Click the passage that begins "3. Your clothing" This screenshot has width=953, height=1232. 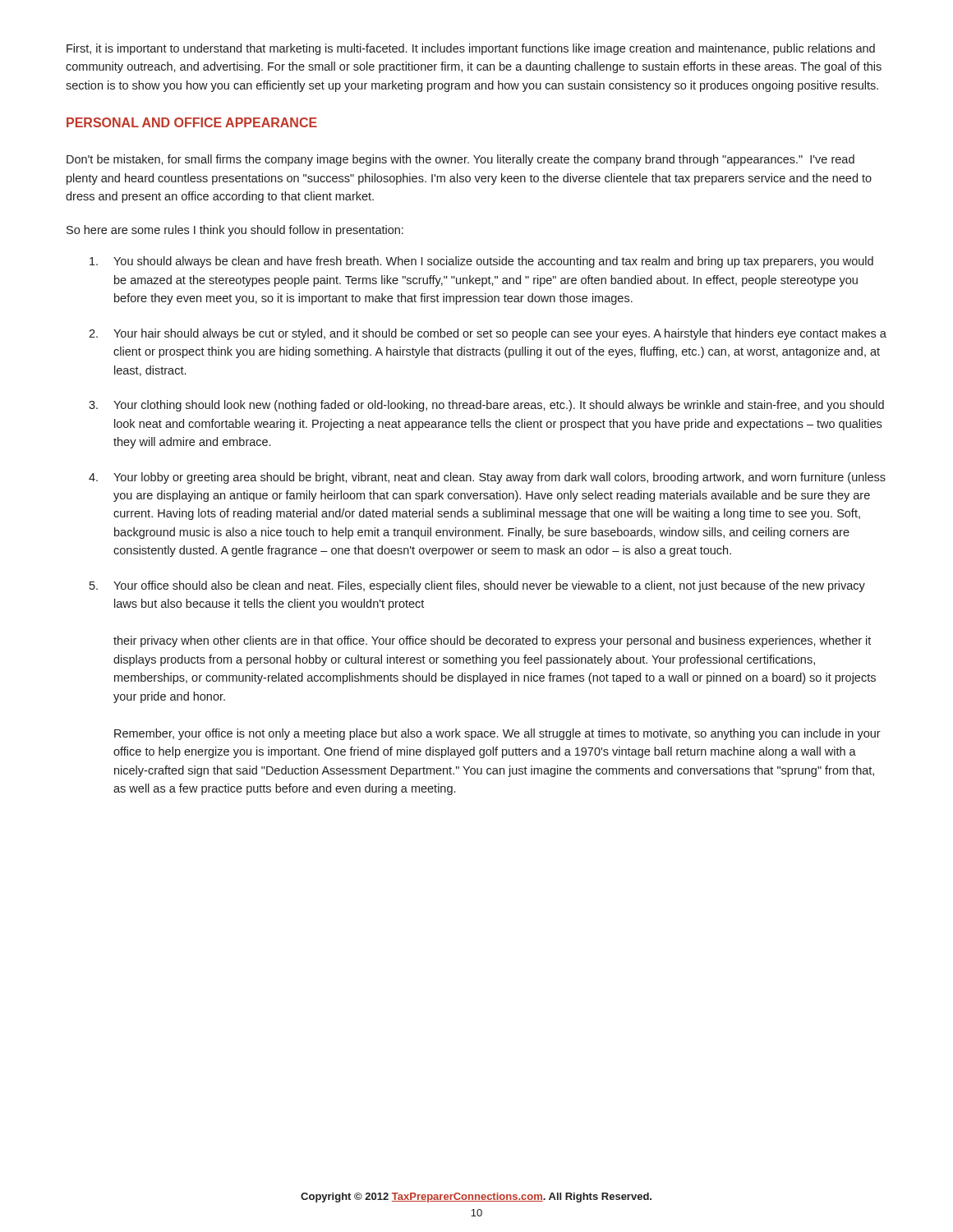click(488, 424)
